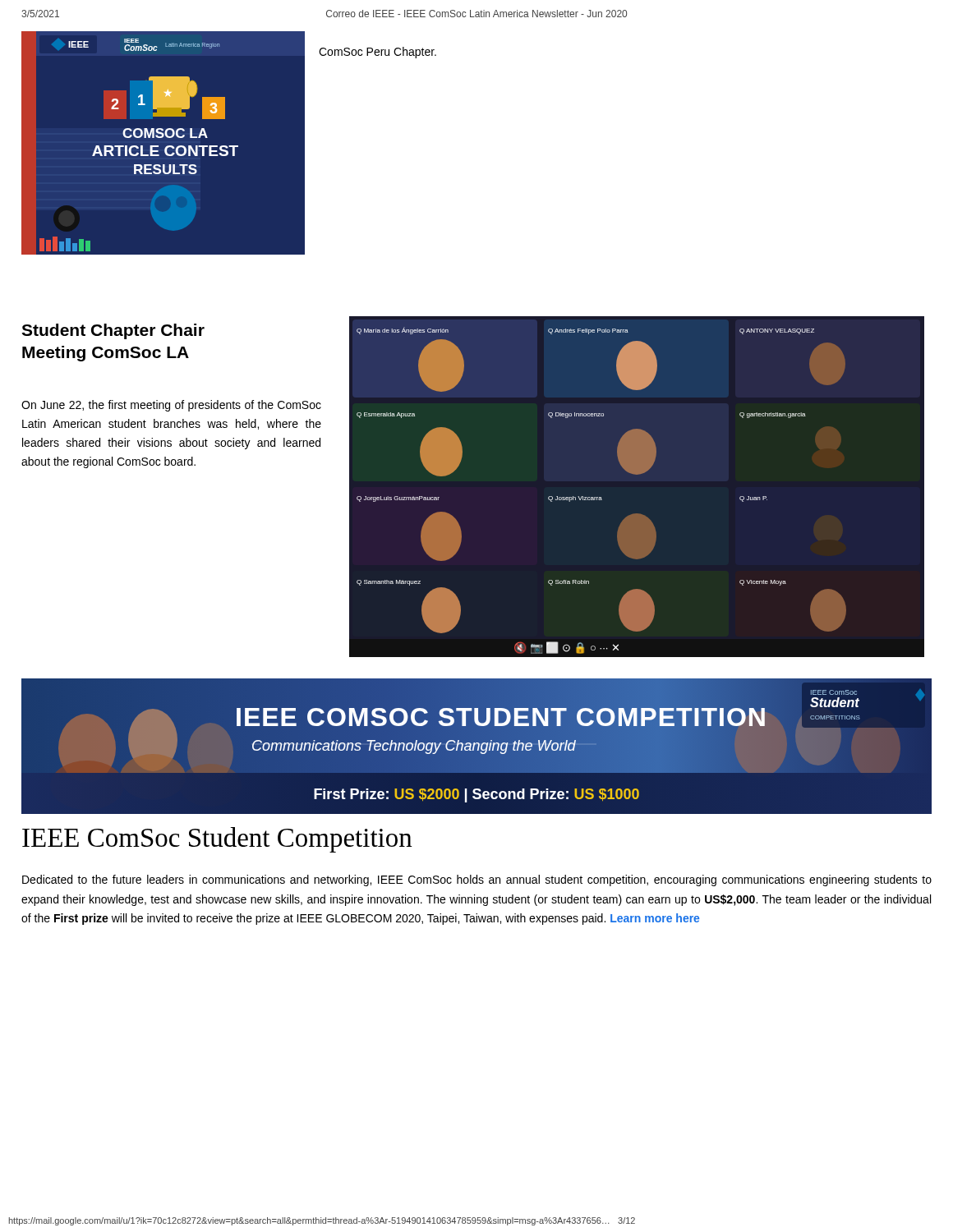Select the title
This screenshot has height=1232, width=953.
pos(217,838)
